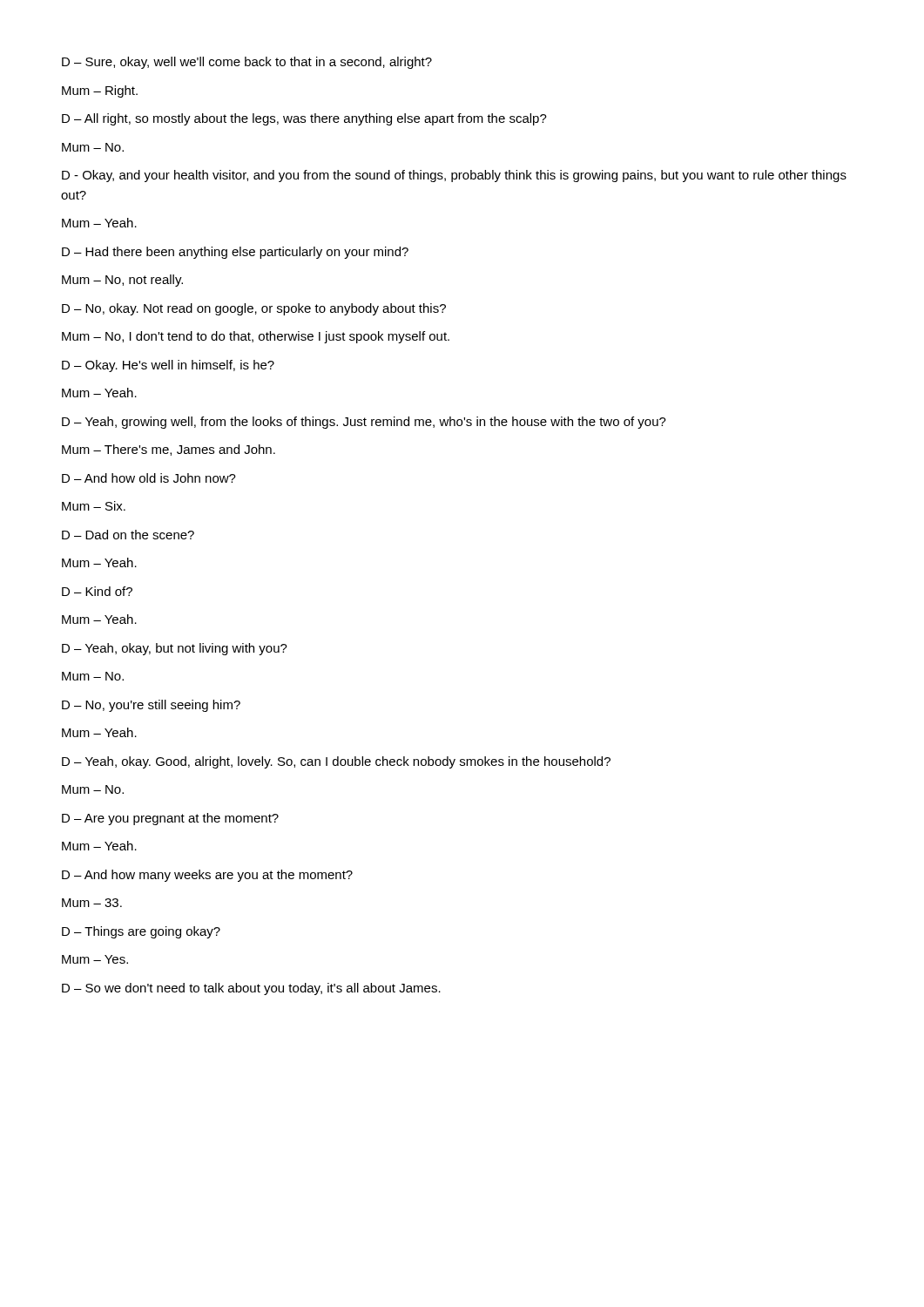Point to the text block starting "D – Things"
924x1307 pixels.
pyautogui.click(x=141, y=931)
